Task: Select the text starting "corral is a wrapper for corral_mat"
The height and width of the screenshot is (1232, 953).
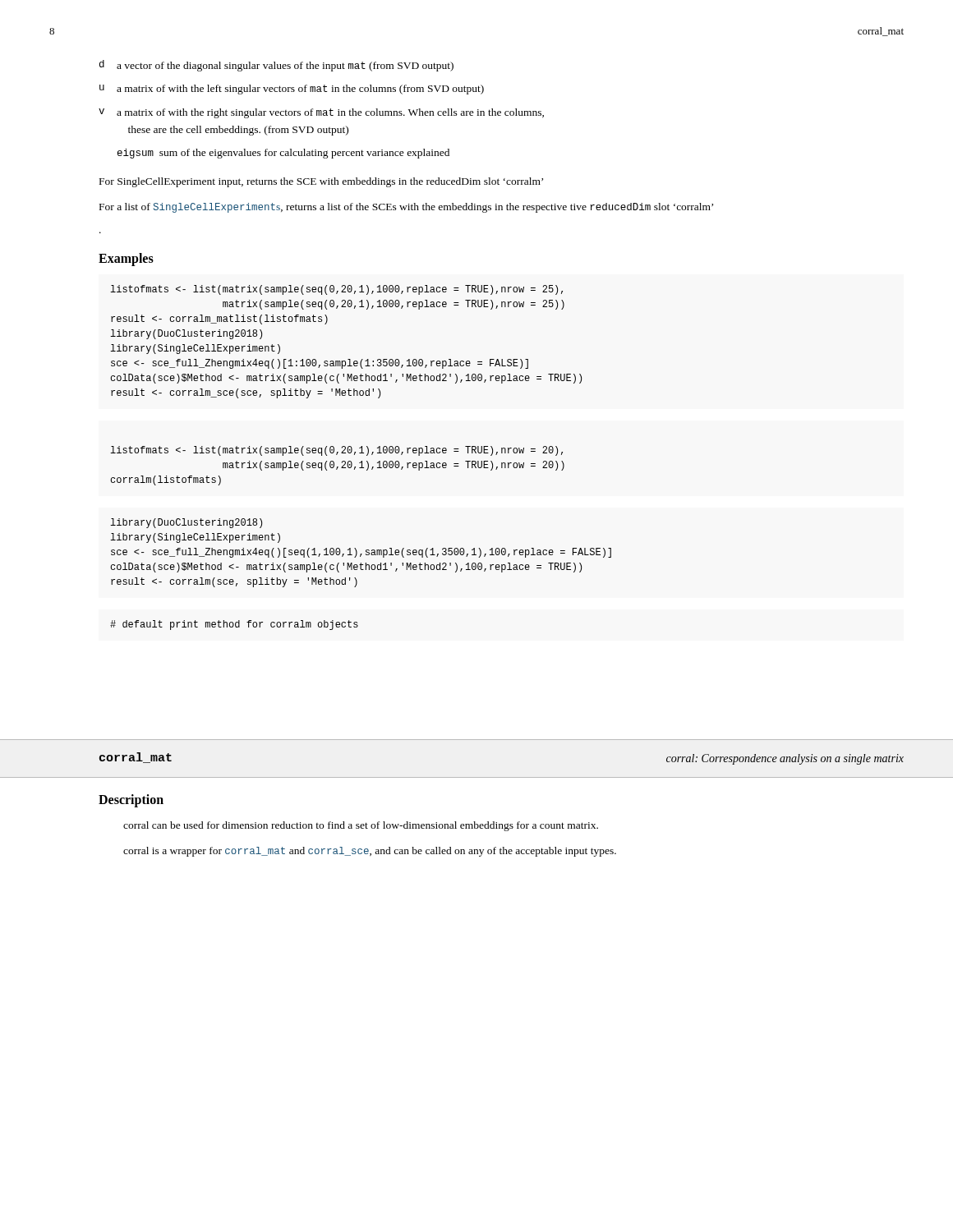Action: pyautogui.click(x=370, y=851)
